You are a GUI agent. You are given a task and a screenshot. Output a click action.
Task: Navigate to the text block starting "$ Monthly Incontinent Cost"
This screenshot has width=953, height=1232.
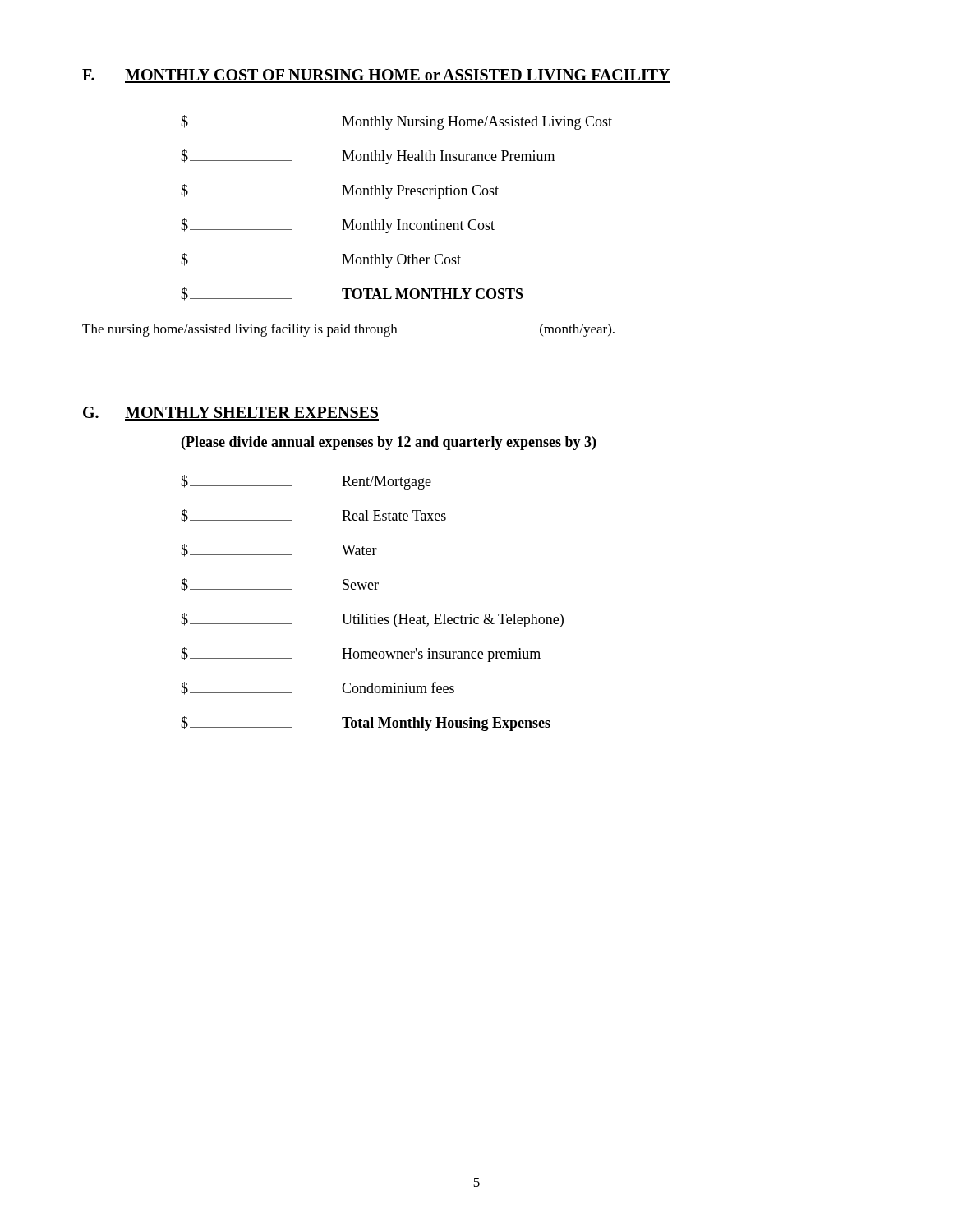(338, 224)
